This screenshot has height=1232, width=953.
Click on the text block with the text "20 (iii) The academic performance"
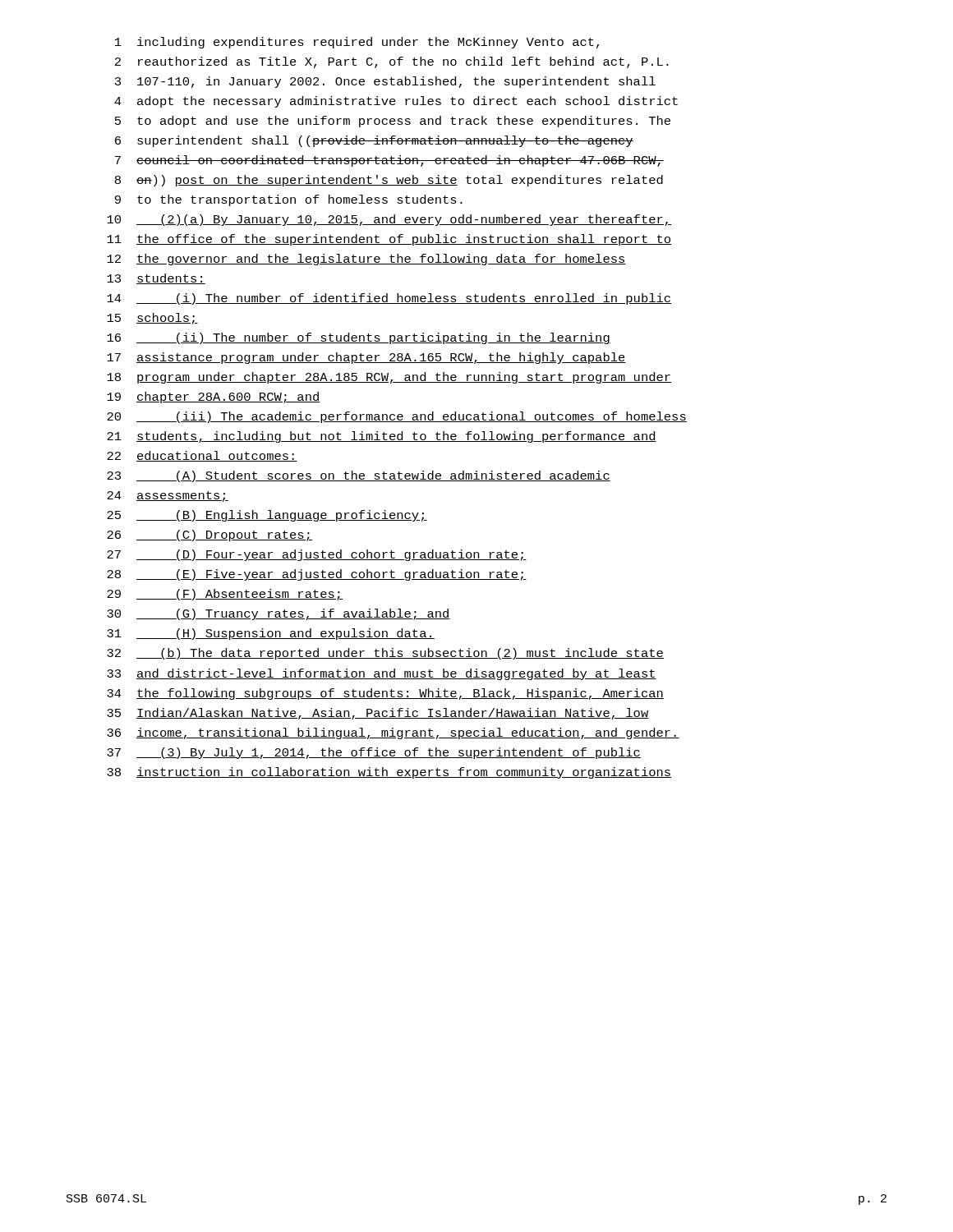tap(489, 437)
